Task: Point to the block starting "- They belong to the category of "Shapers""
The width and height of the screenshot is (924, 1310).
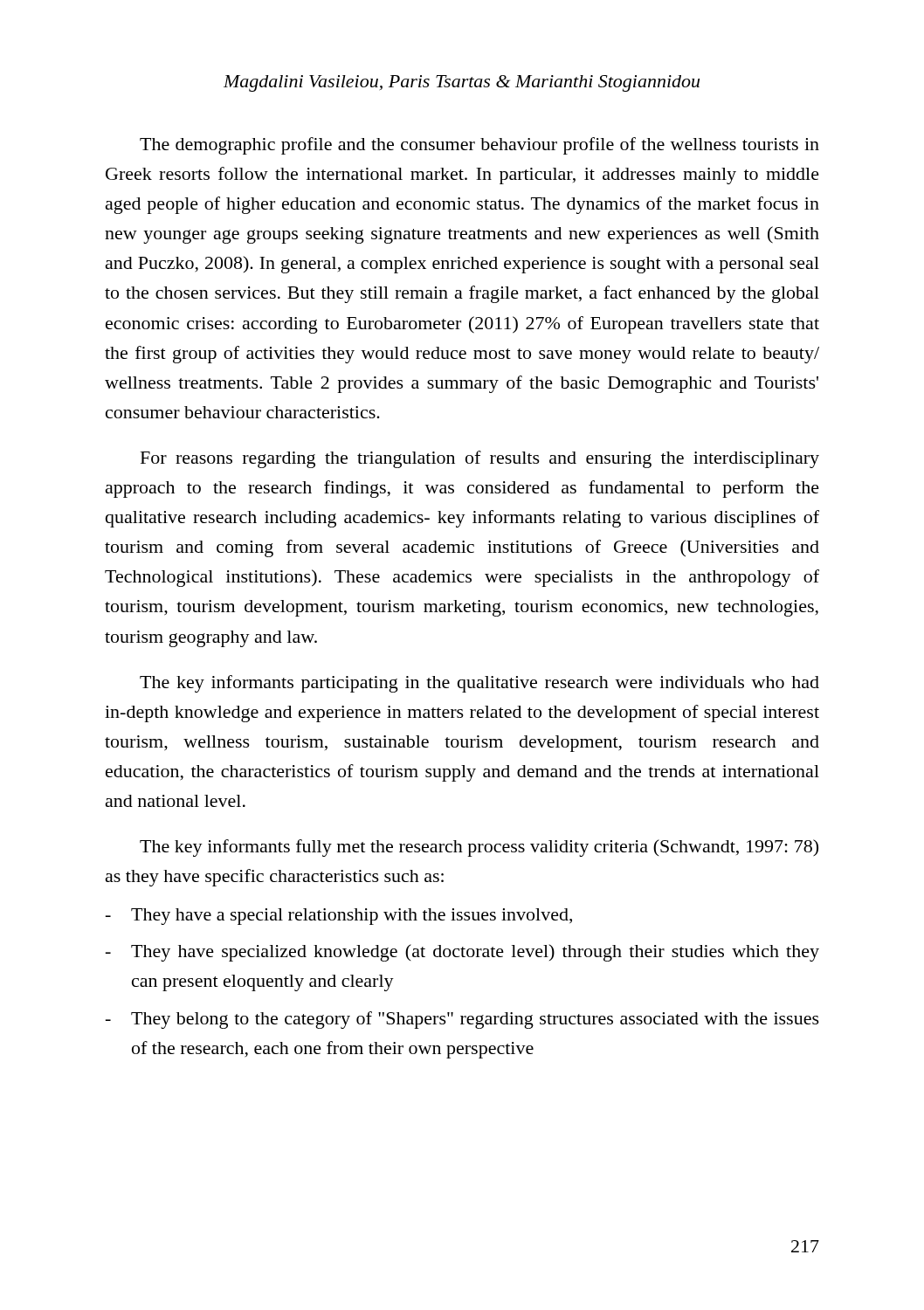Action: coord(462,1033)
